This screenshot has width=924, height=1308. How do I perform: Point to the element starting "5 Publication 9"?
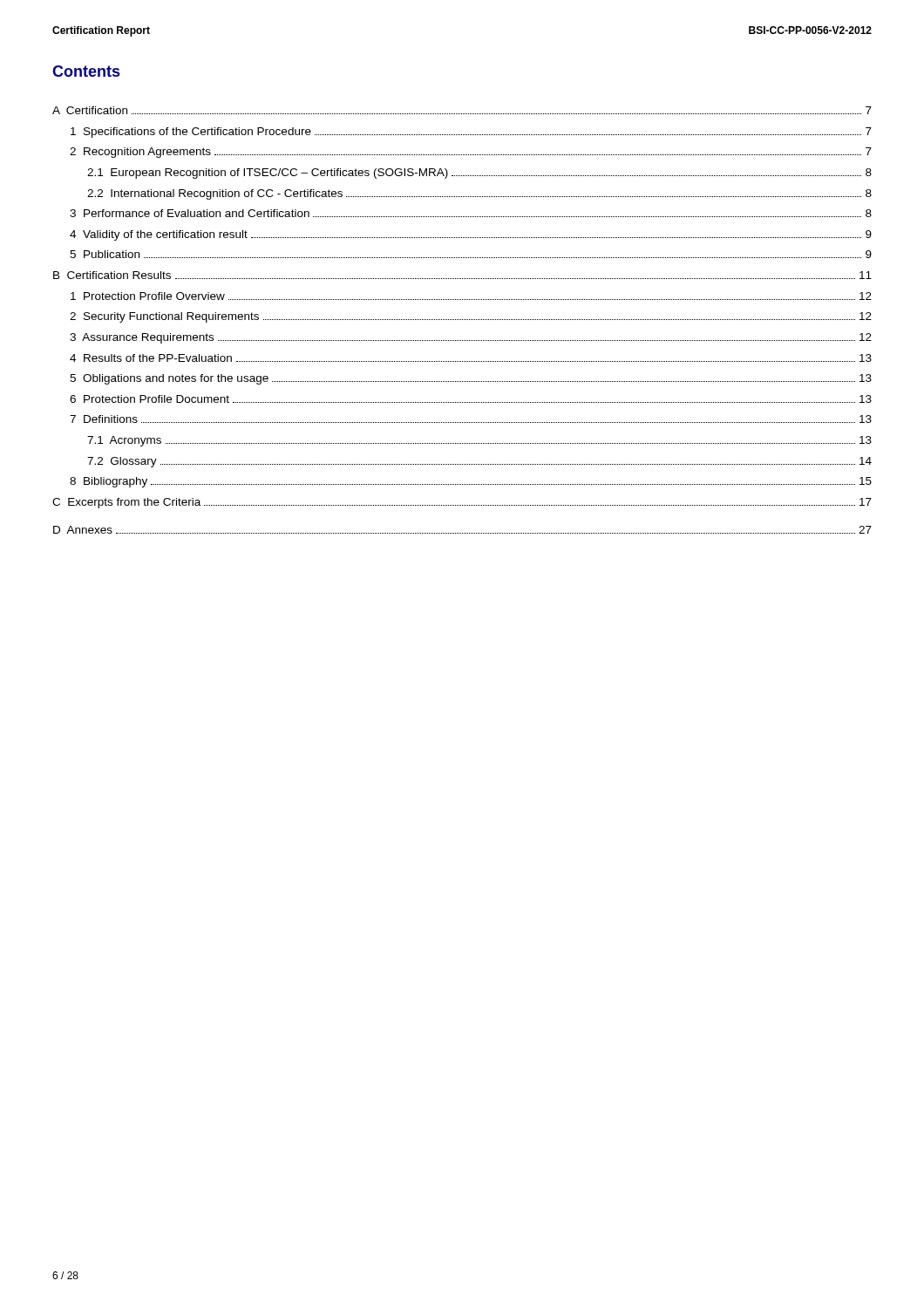471,255
